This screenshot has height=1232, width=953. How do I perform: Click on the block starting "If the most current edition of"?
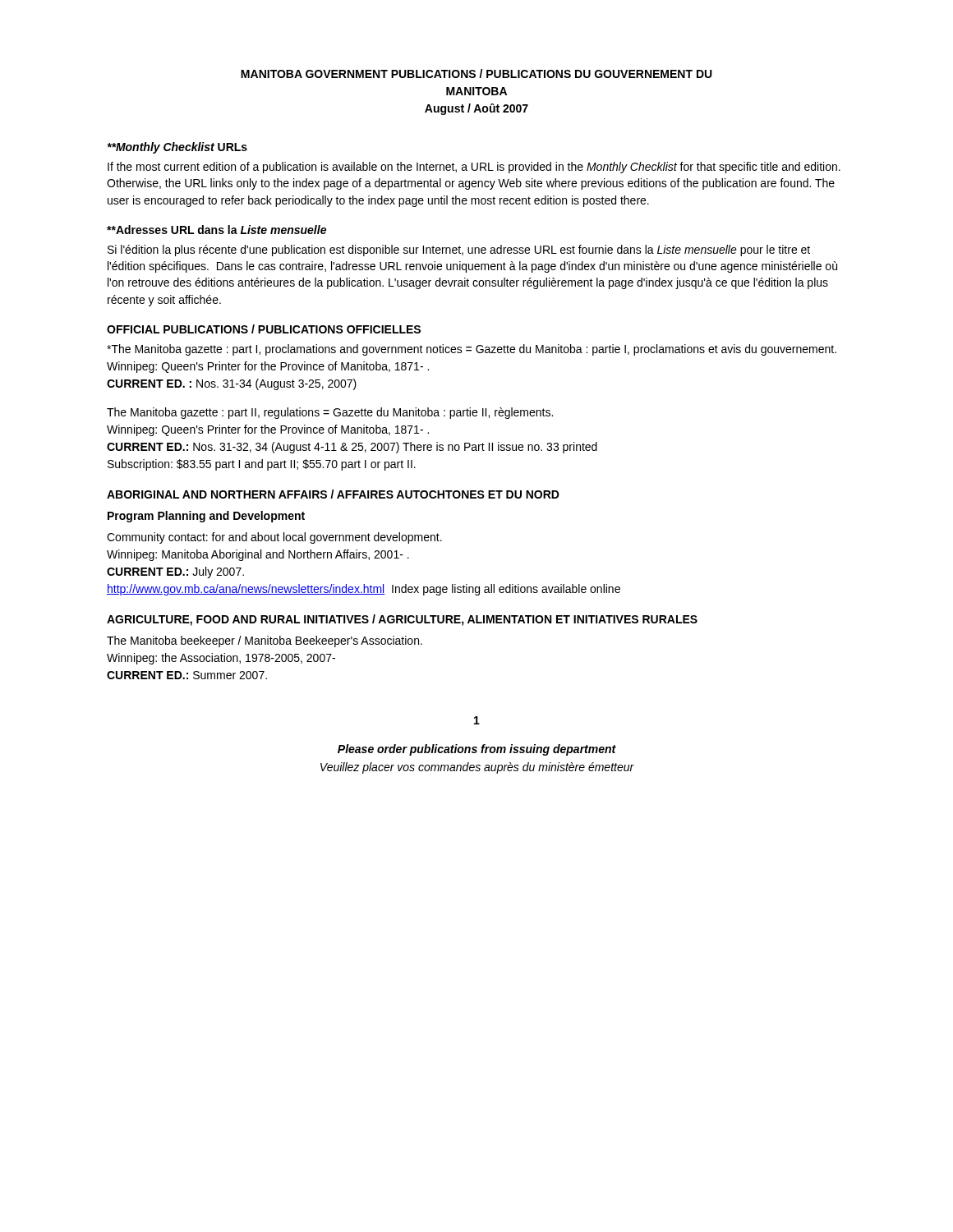474,183
